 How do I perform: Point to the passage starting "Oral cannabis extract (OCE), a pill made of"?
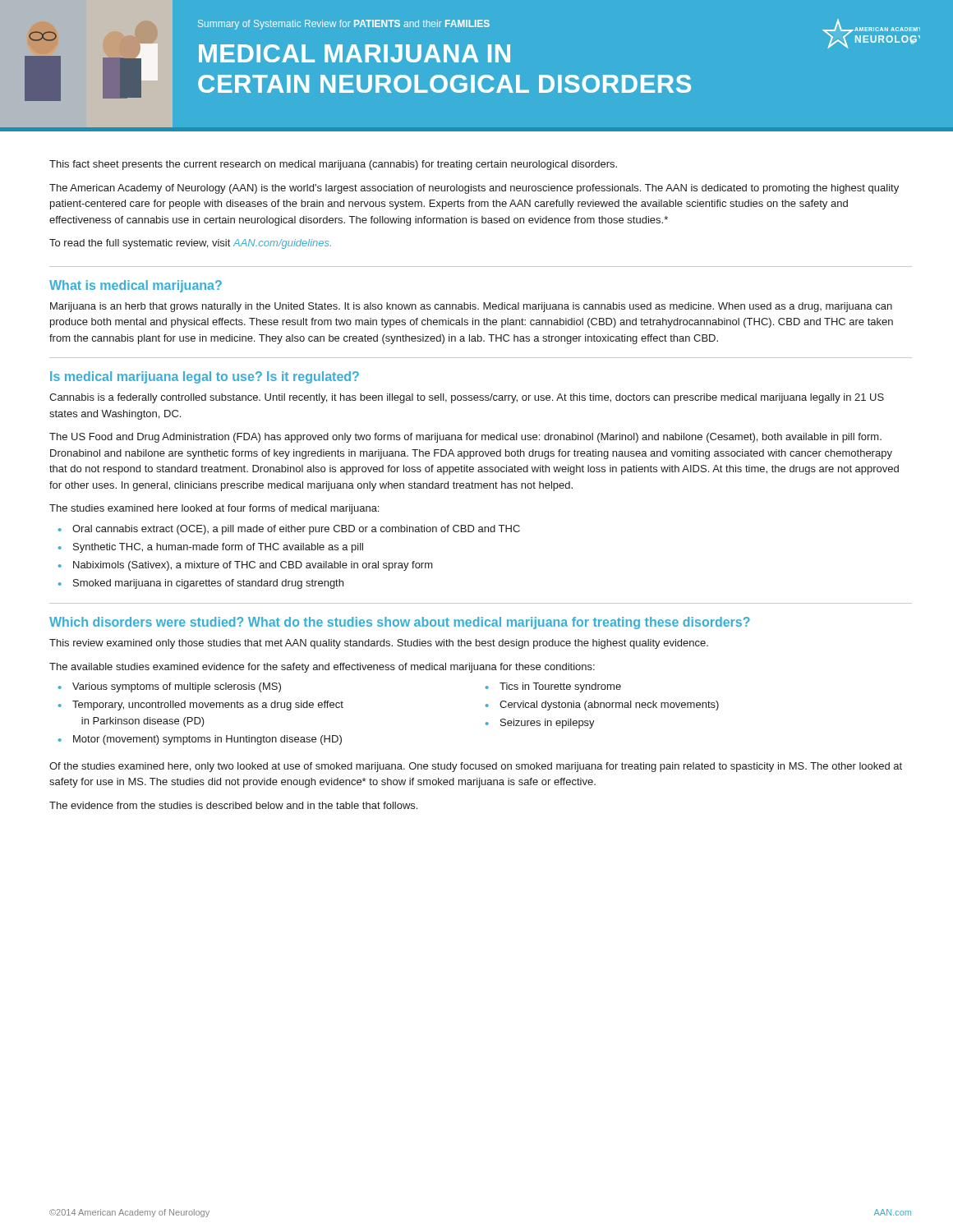tap(485, 529)
